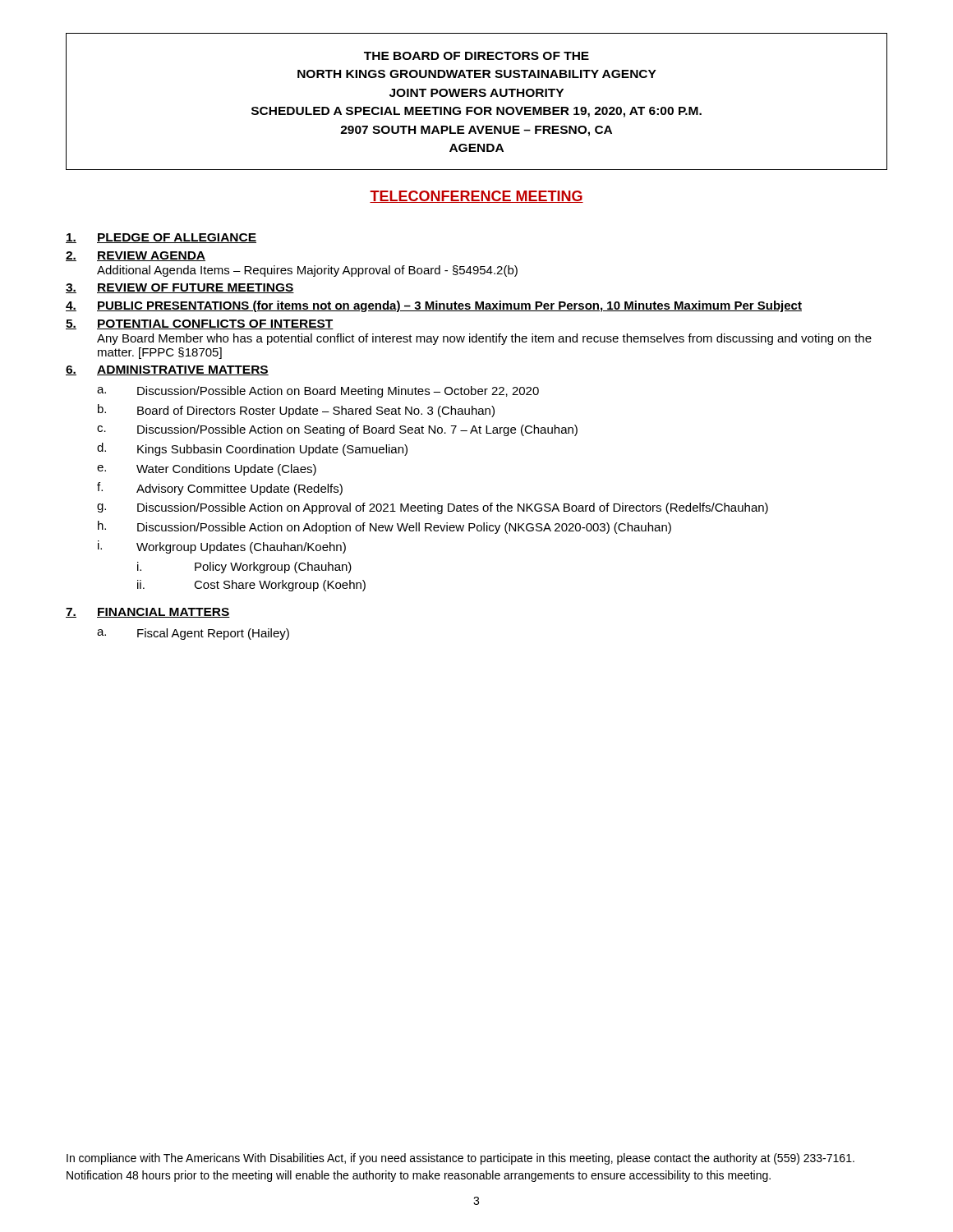Click on the region starting "3. REVIEW OF"
953x1232 pixels.
click(180, 288)
